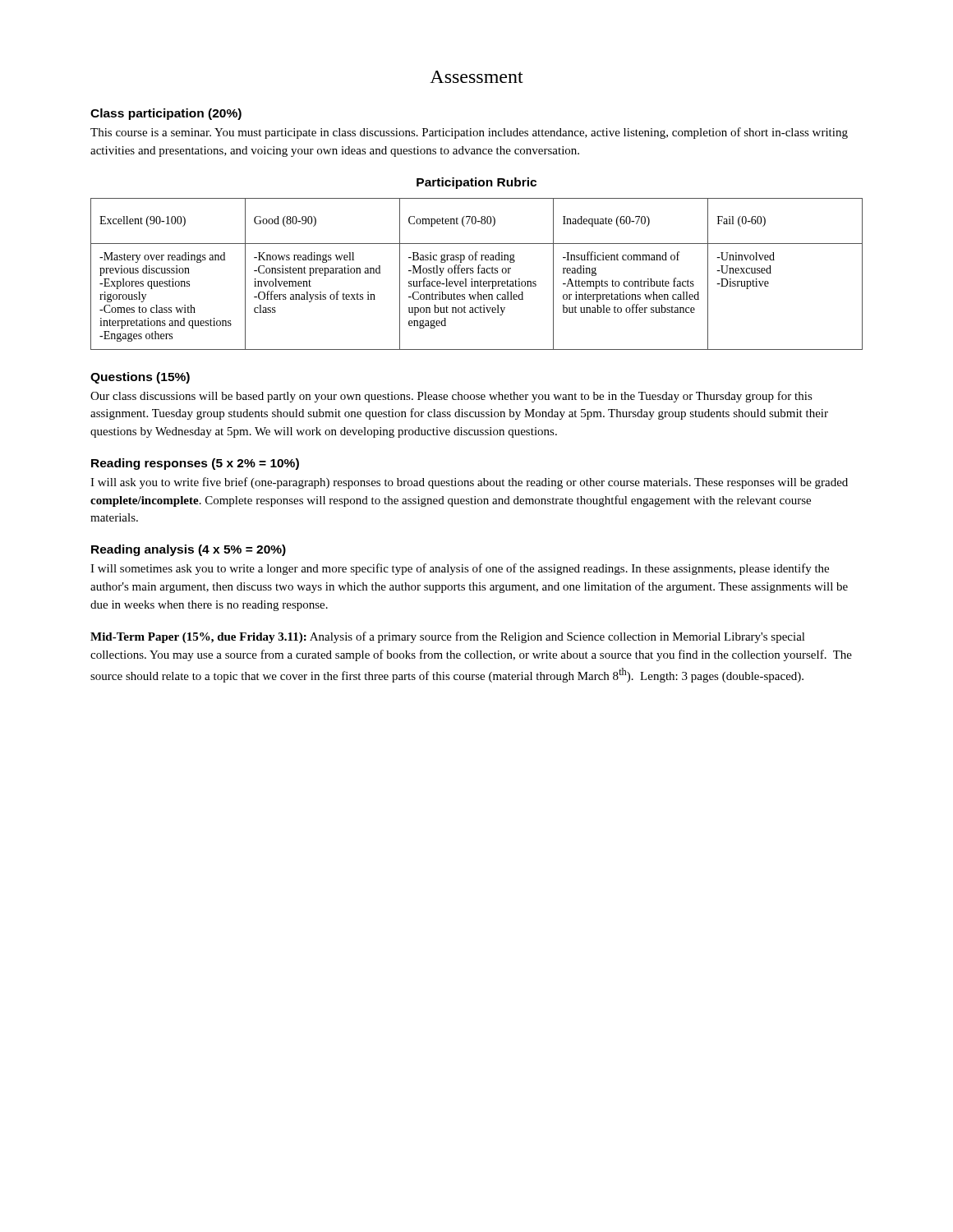953x1232 pixels.
Task: Locate the element starting "This course is a seminar."
Action: point(469,141)
